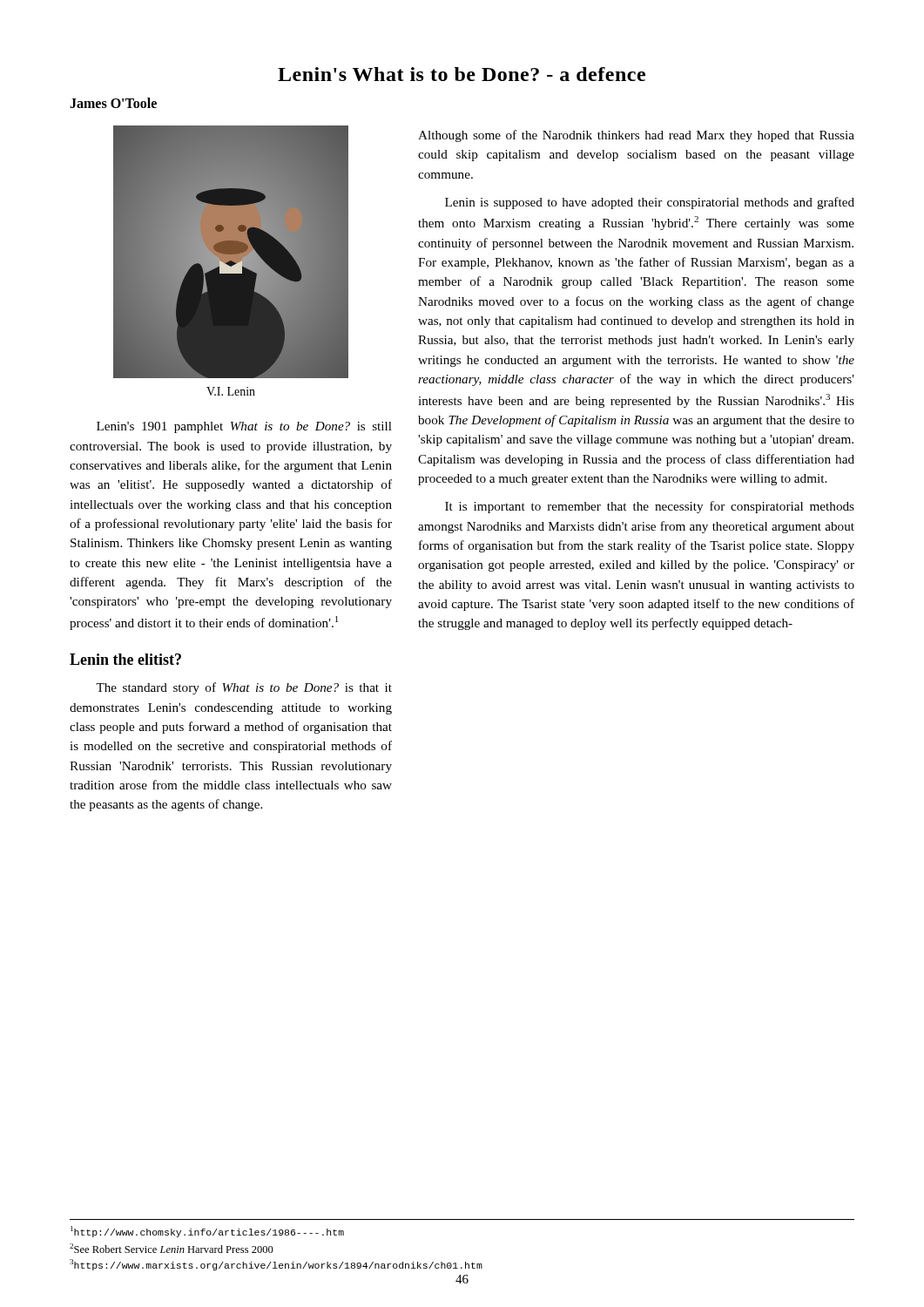Image resolution: width=924 pixels, height=1307 pixels.
Task: Locate the block of text that opens with "2See Robert Service Lenin"
Action: [x=171, y=1248]
